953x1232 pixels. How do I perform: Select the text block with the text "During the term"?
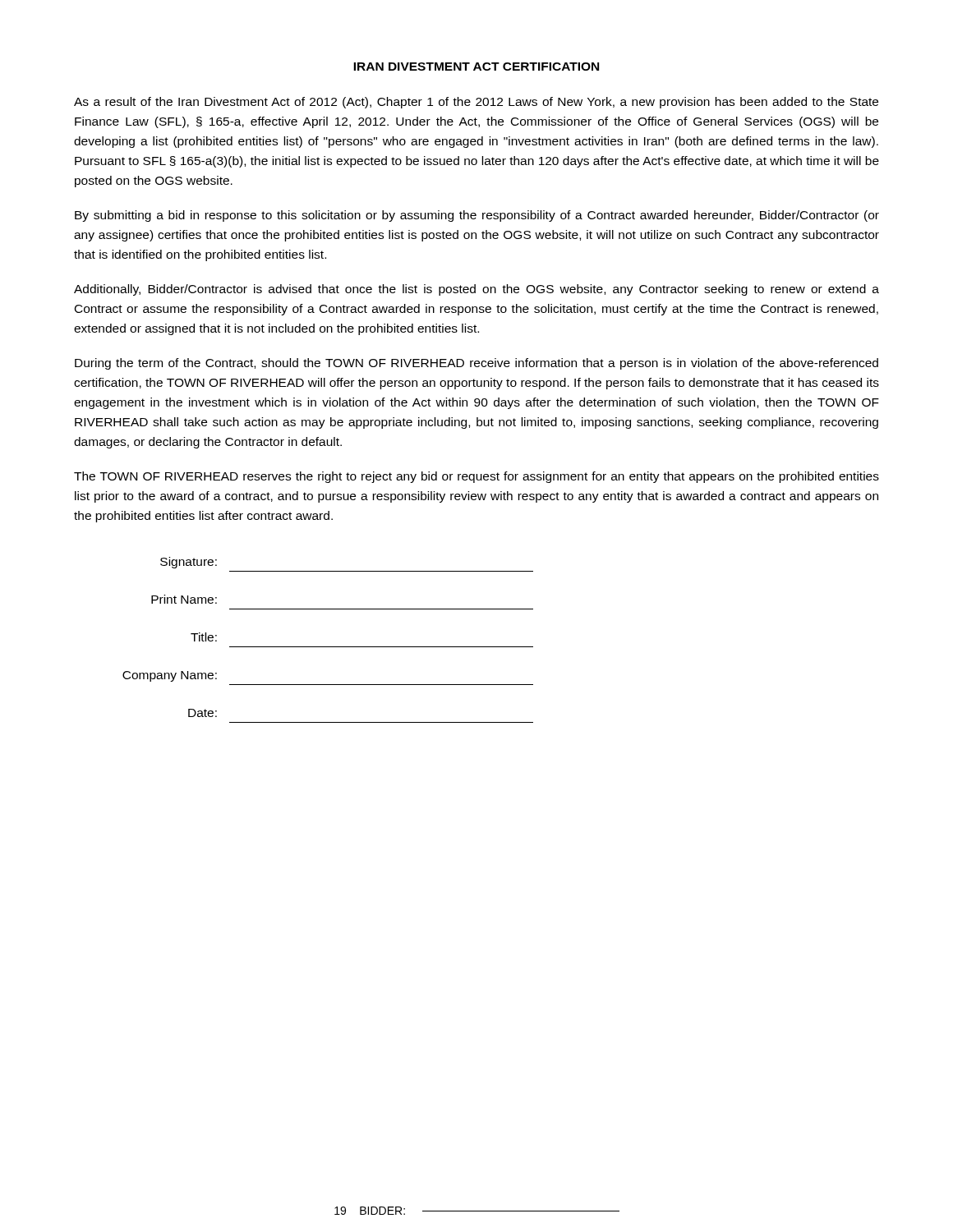[x=476, y=402]
